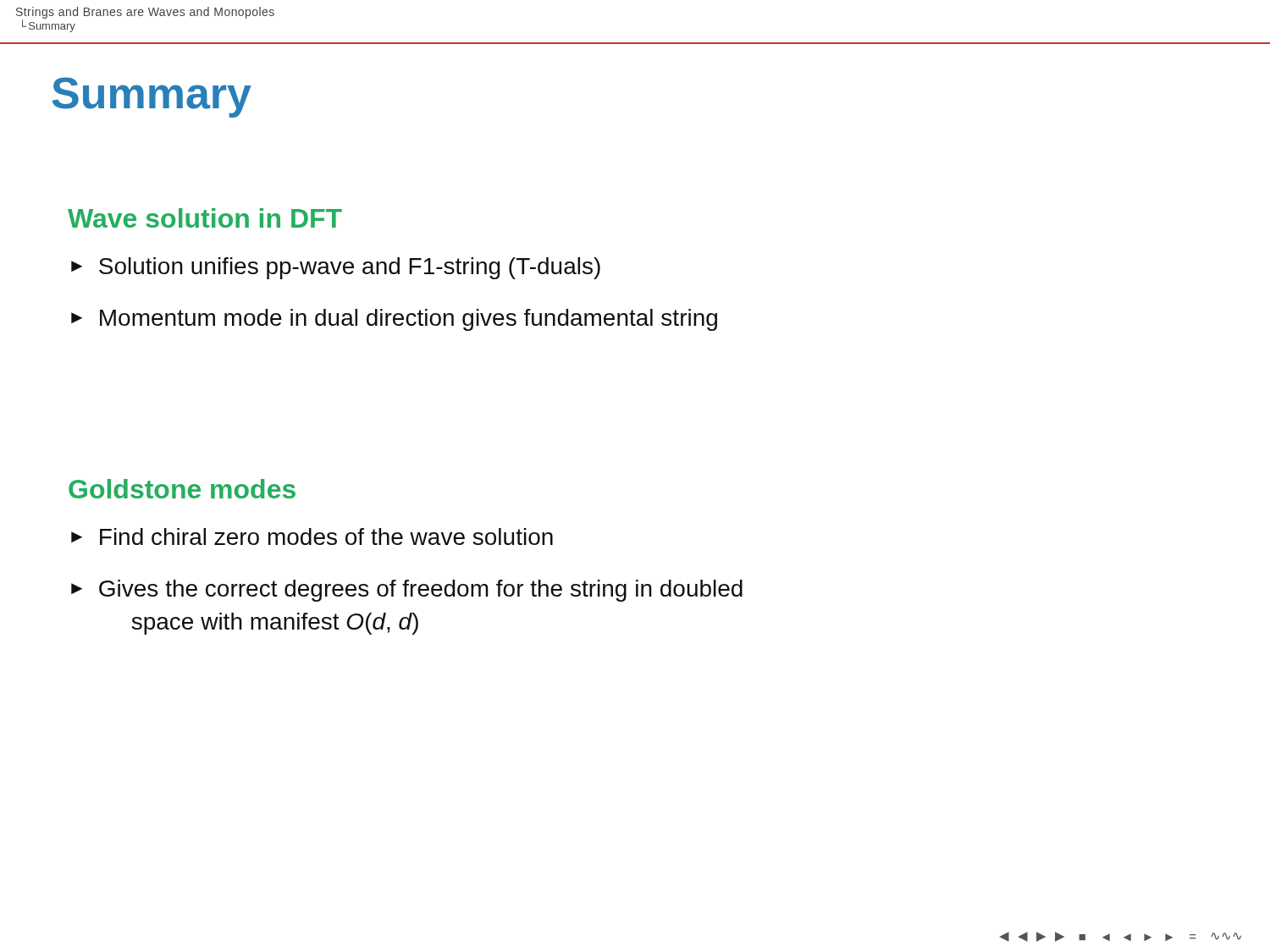Click on the list item containing "► Gives the correct degrees of freedom for"
The height and width of the screenshot is (952, 1270).
(x=406, y=605)
